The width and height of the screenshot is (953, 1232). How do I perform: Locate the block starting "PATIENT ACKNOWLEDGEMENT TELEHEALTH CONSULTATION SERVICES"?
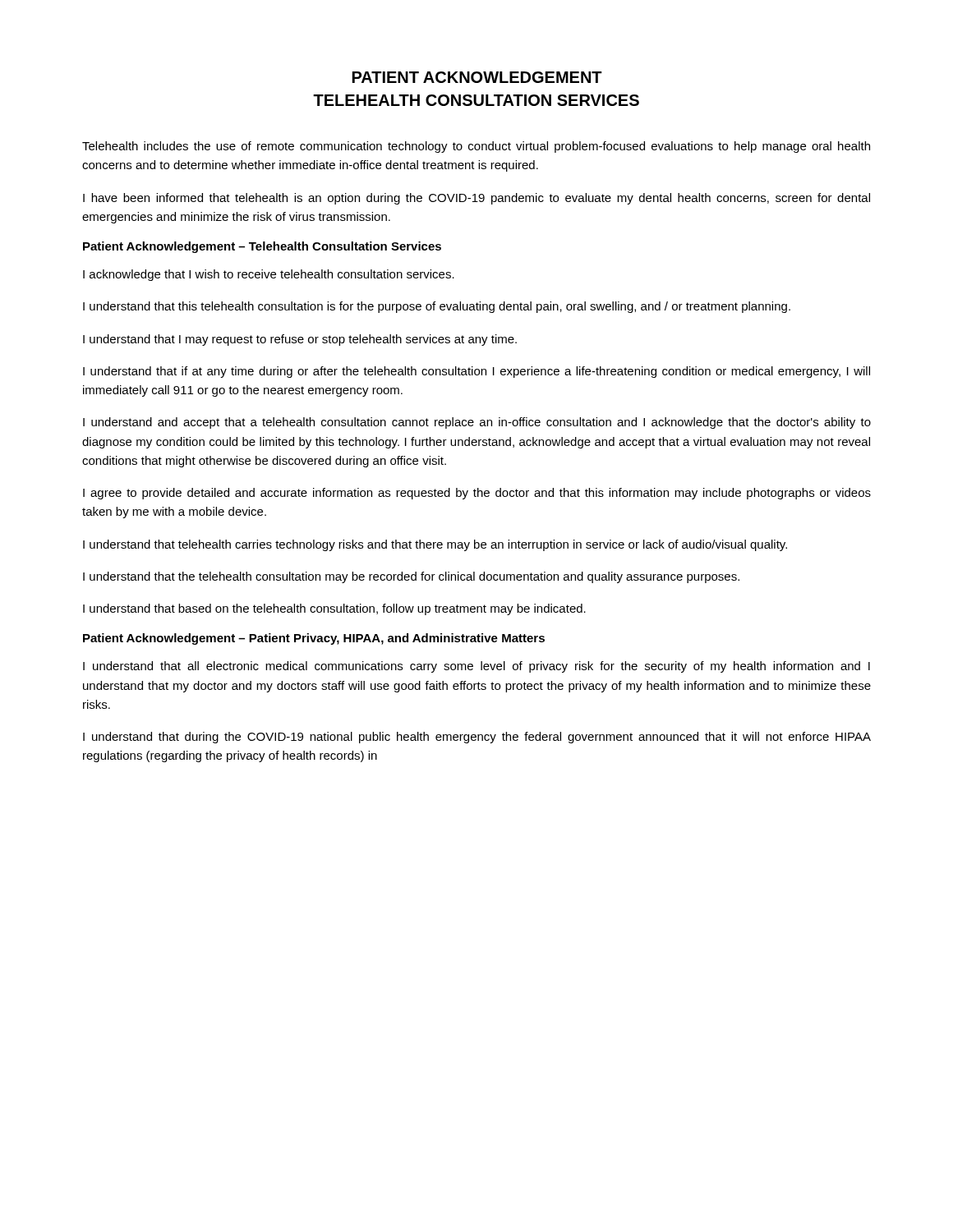click(x=476, y=89)
